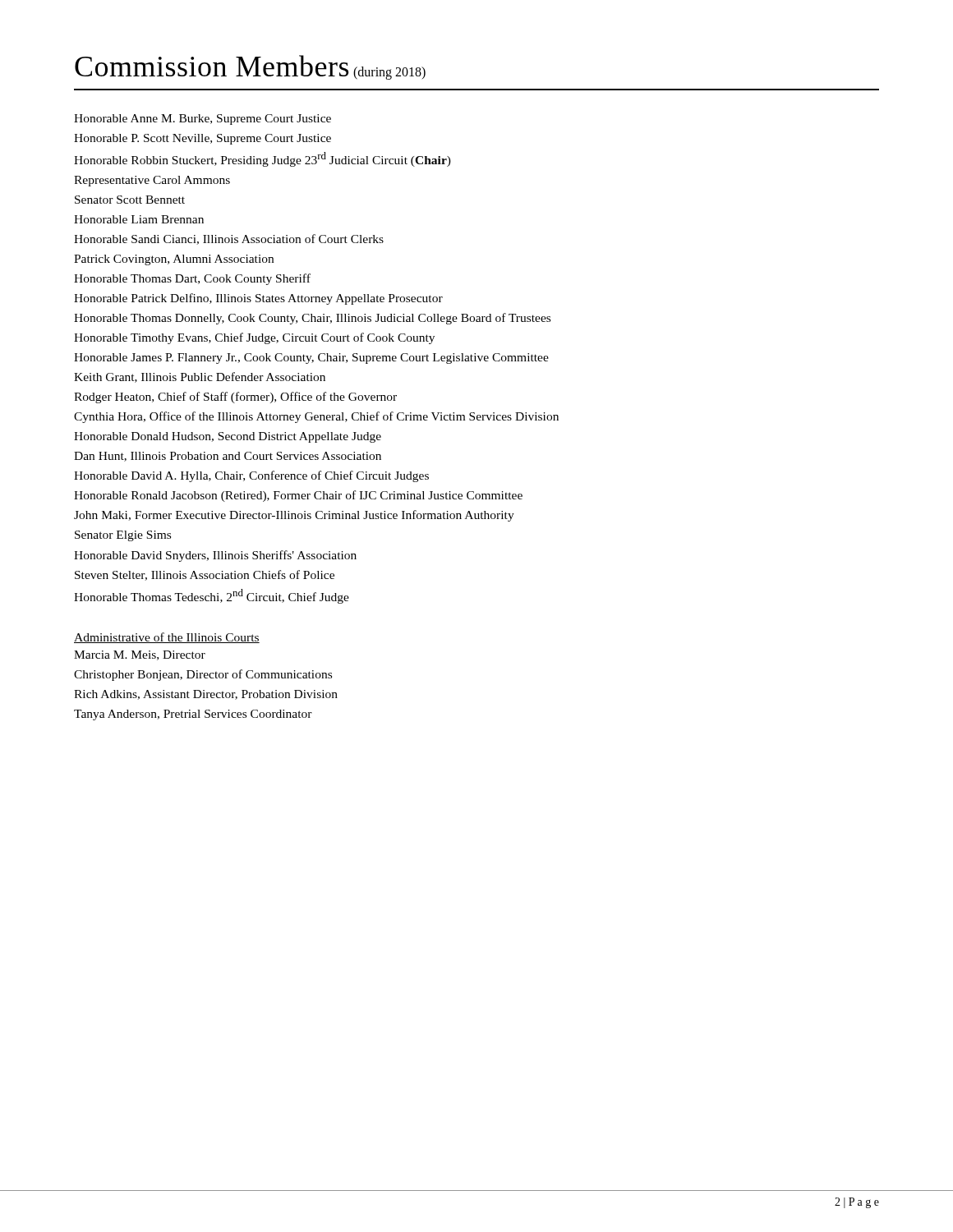Find the list item that reads "Honorable David Snyders, Illinois Sheriffs'"
Screen dimensions: 1232x953
pos(215,556)
